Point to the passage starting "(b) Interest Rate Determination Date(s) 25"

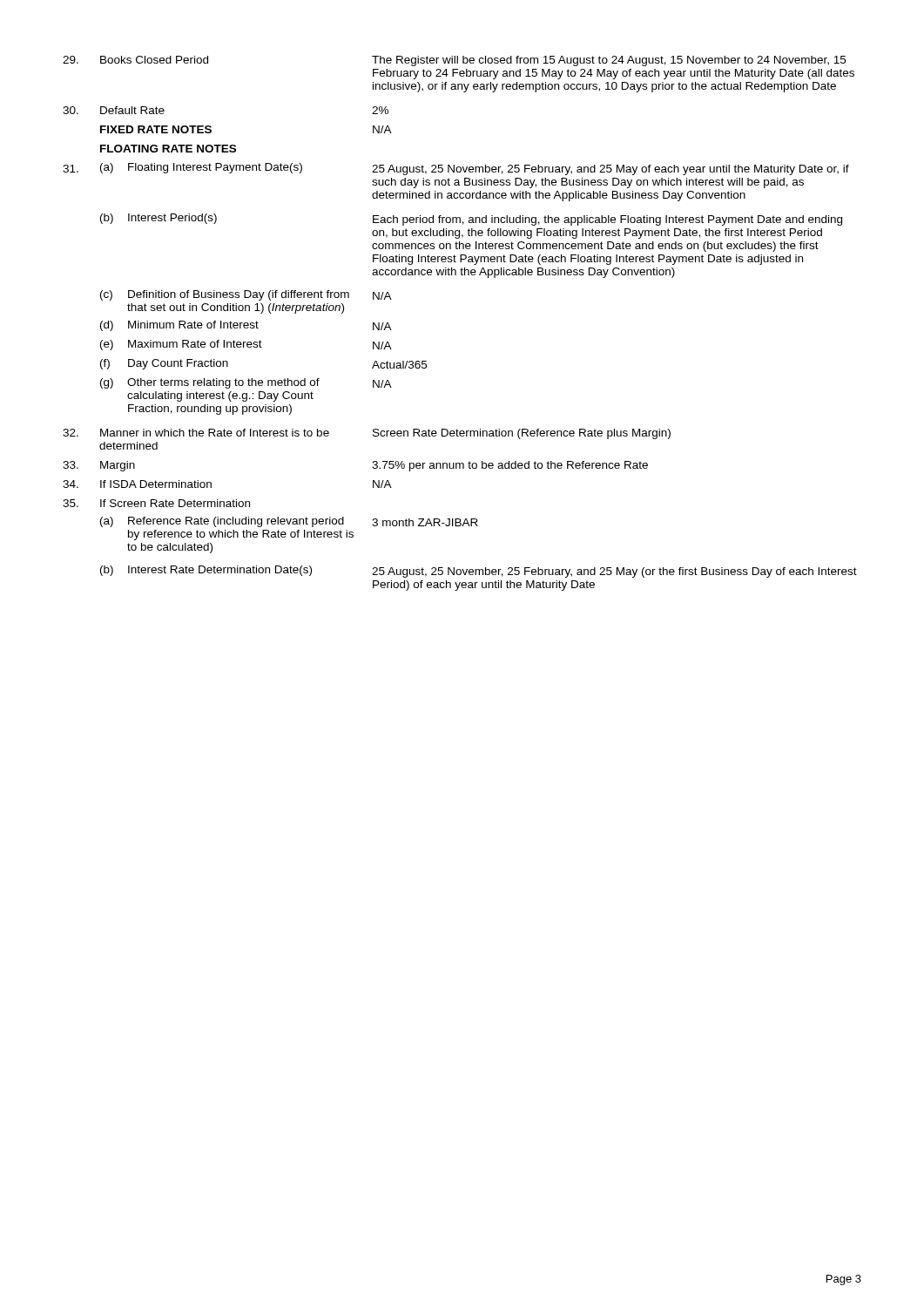click(462, 577)
